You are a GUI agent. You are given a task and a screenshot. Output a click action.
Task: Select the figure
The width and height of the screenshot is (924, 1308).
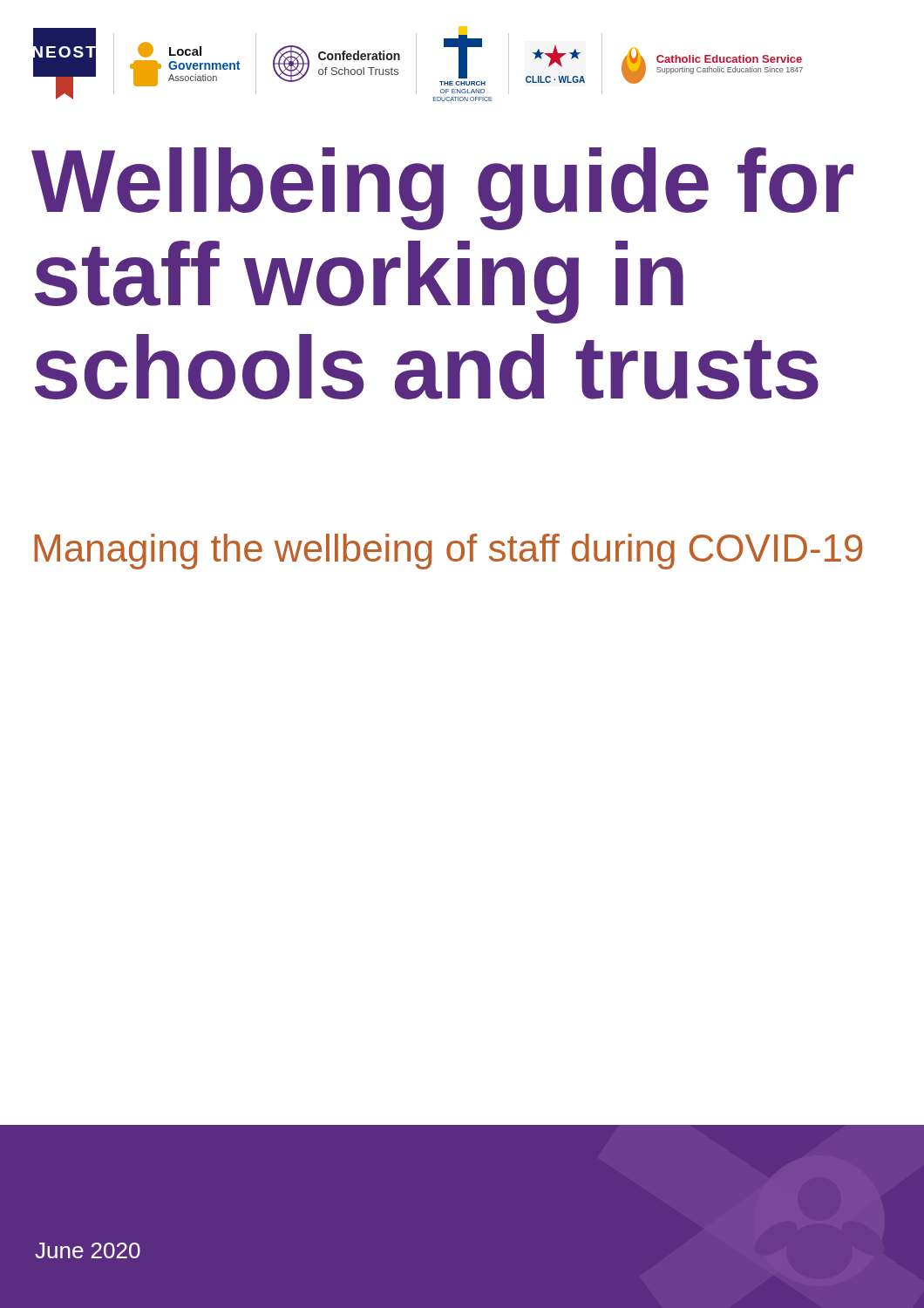(x=462, y=64)
